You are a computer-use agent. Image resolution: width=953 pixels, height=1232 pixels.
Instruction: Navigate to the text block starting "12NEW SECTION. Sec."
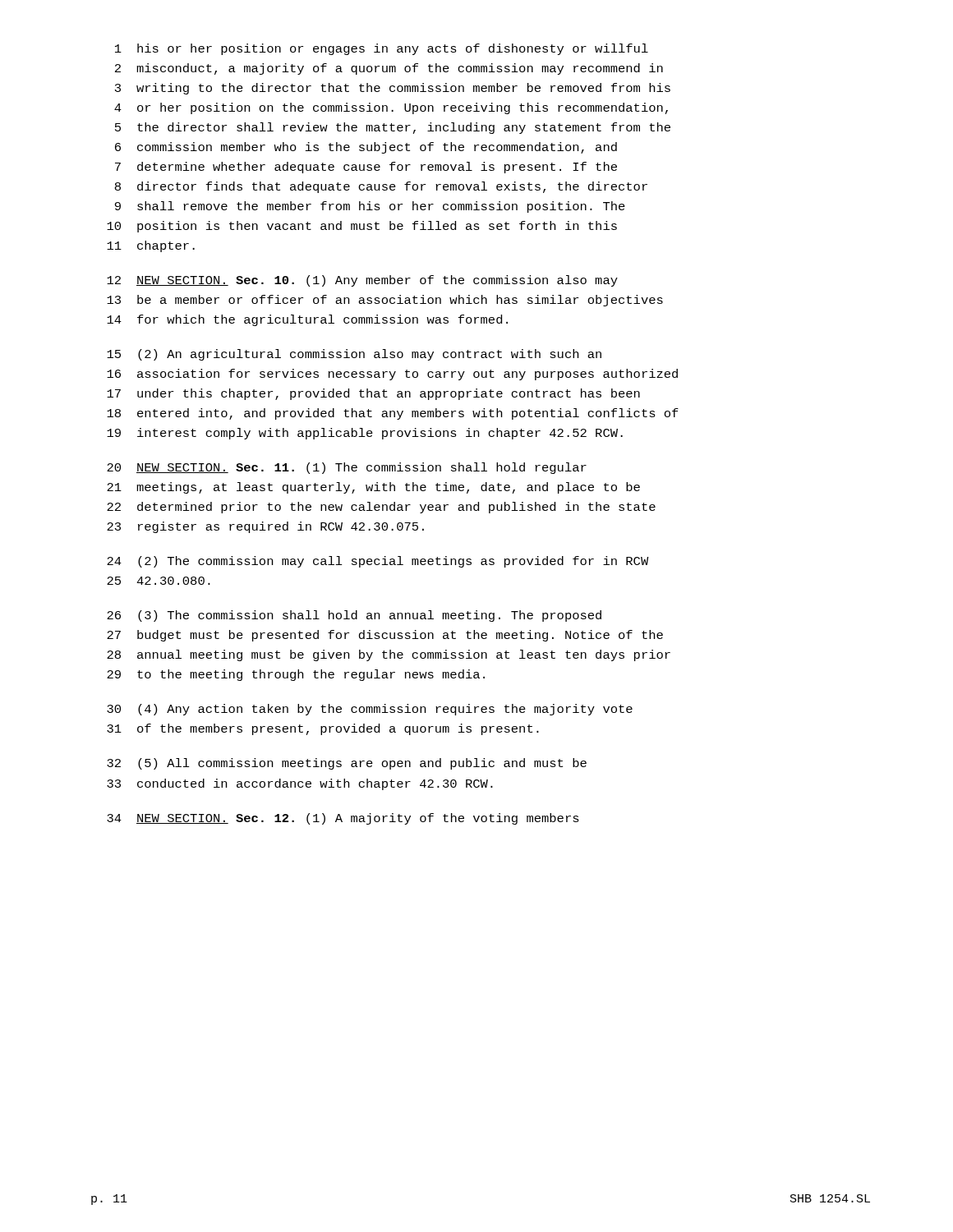coord(481,301)
